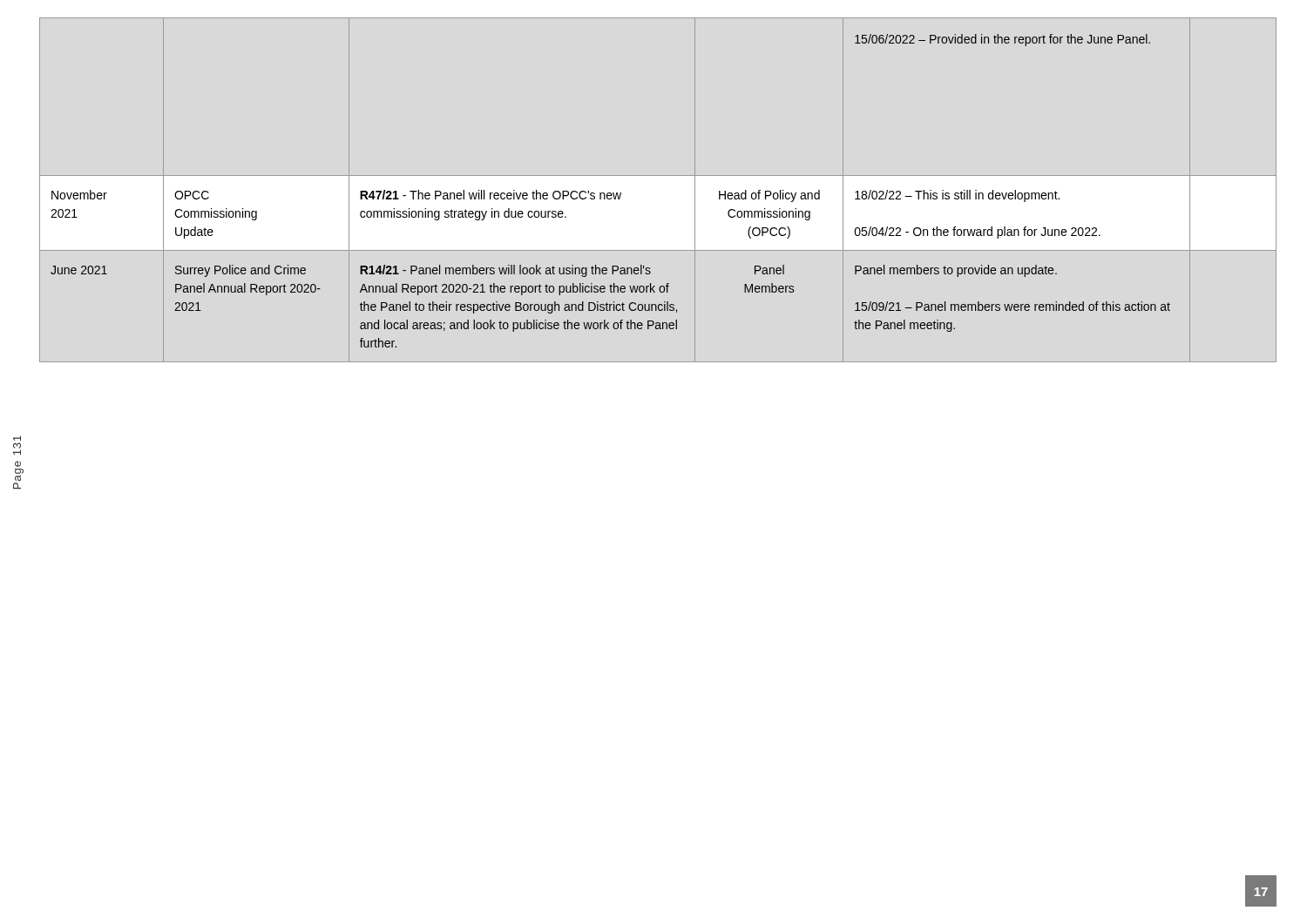Find the table that mentions "Panel Members"
This screenshot has height=924, width=1307.
click(x=658, y=436)
